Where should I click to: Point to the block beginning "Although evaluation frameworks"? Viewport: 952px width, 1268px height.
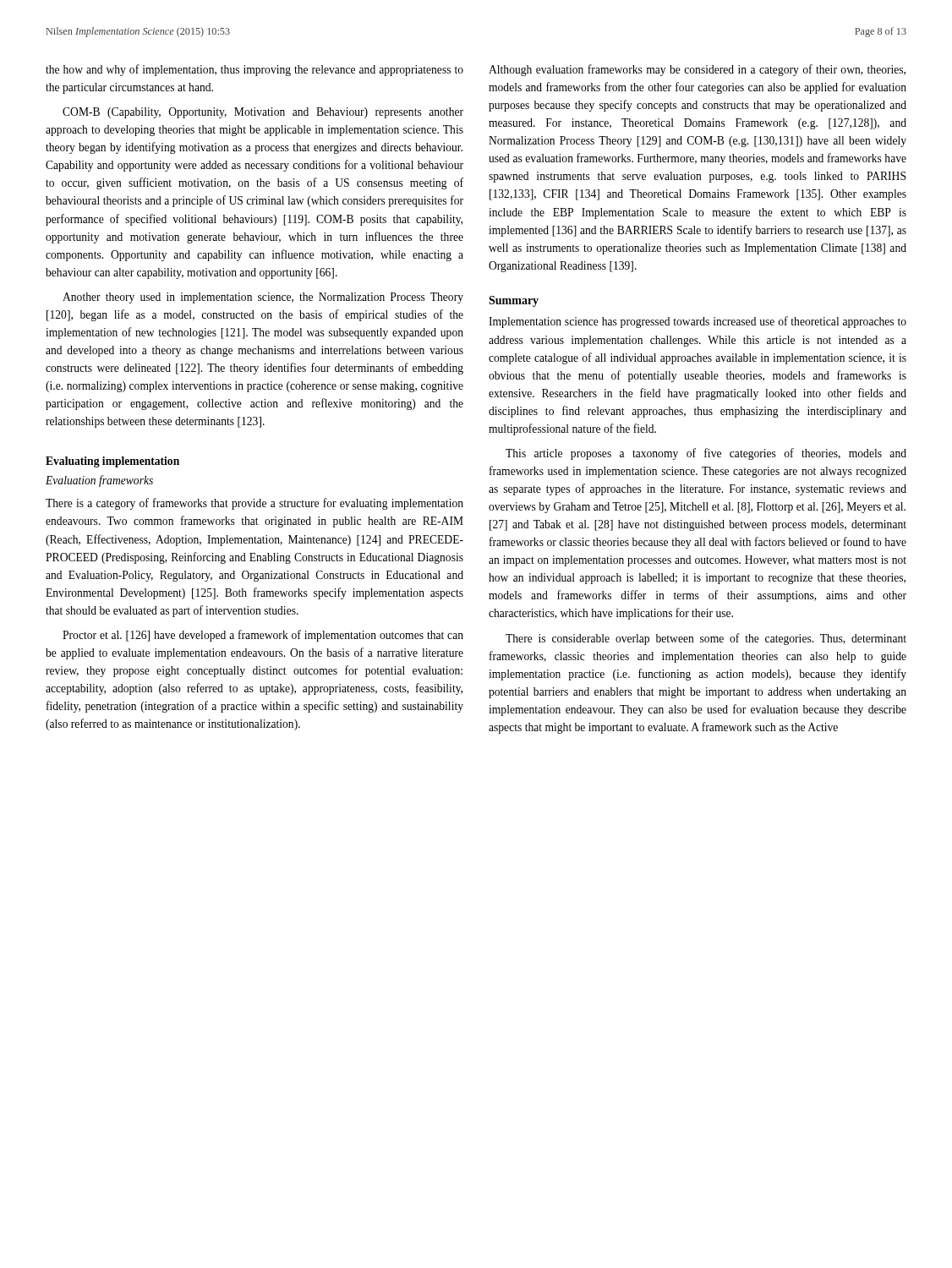[x=697, y=168]
